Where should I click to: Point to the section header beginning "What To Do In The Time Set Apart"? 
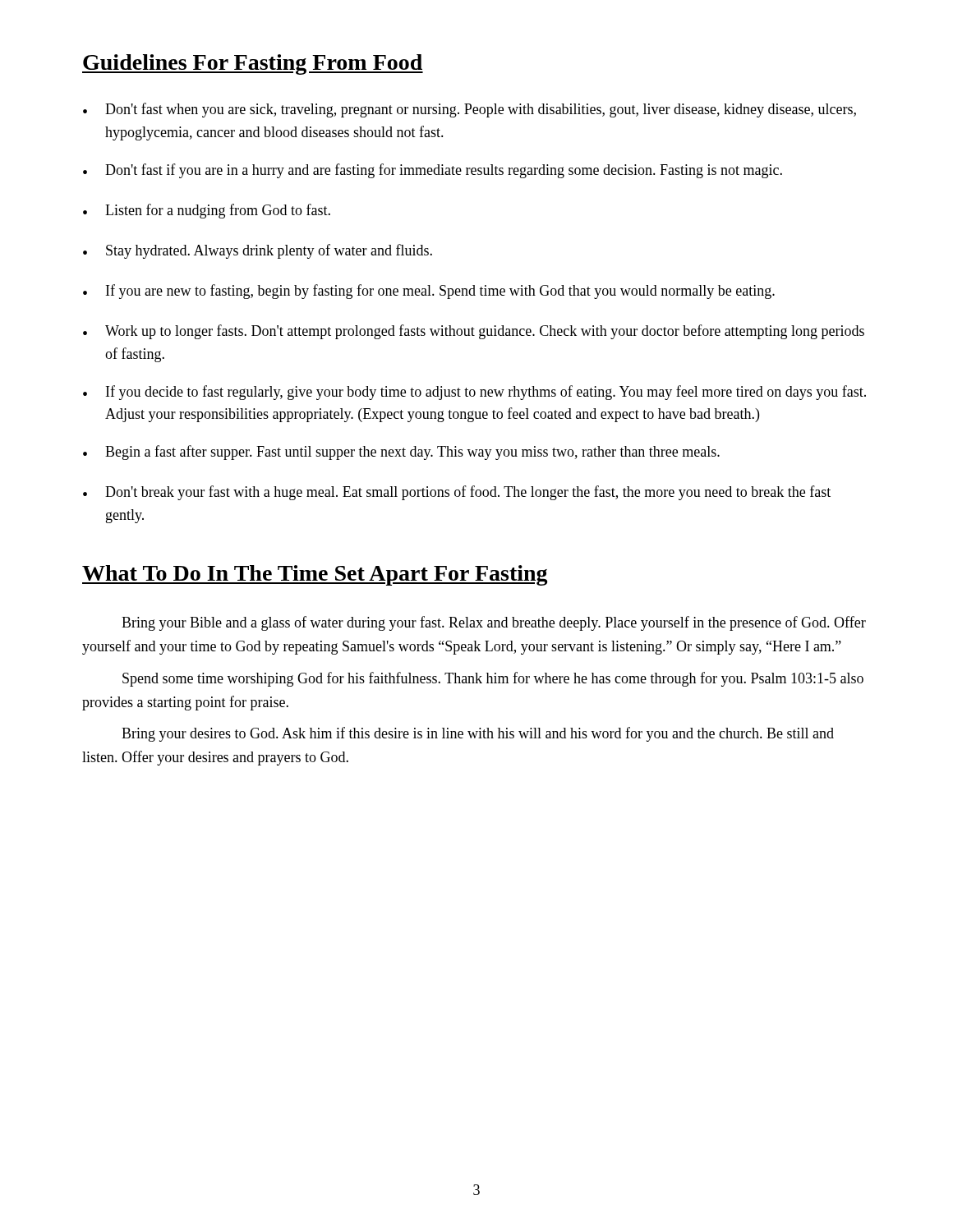pyautogui.click(x=315, y=573)
